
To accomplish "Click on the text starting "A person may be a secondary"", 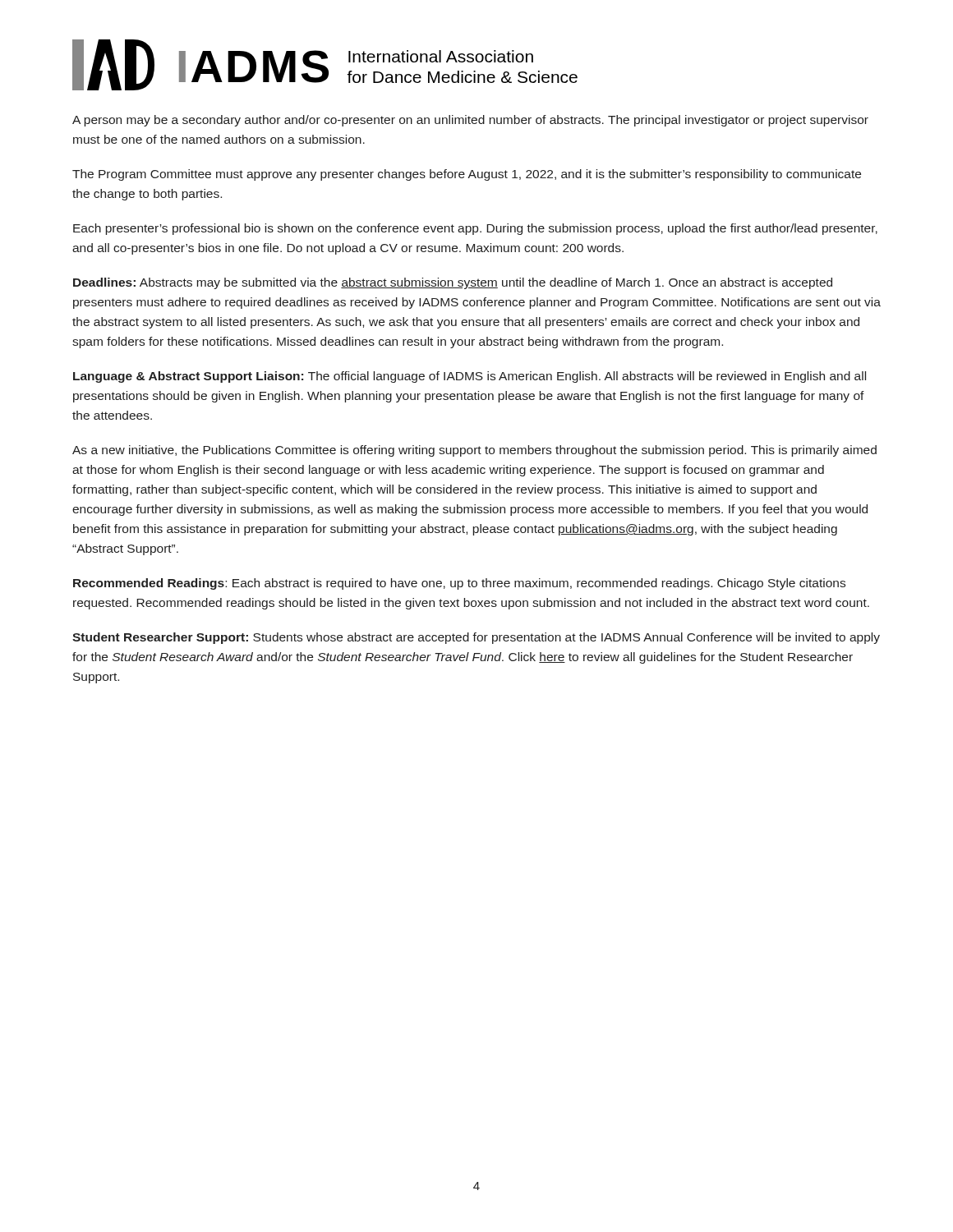I will [470, 129].
